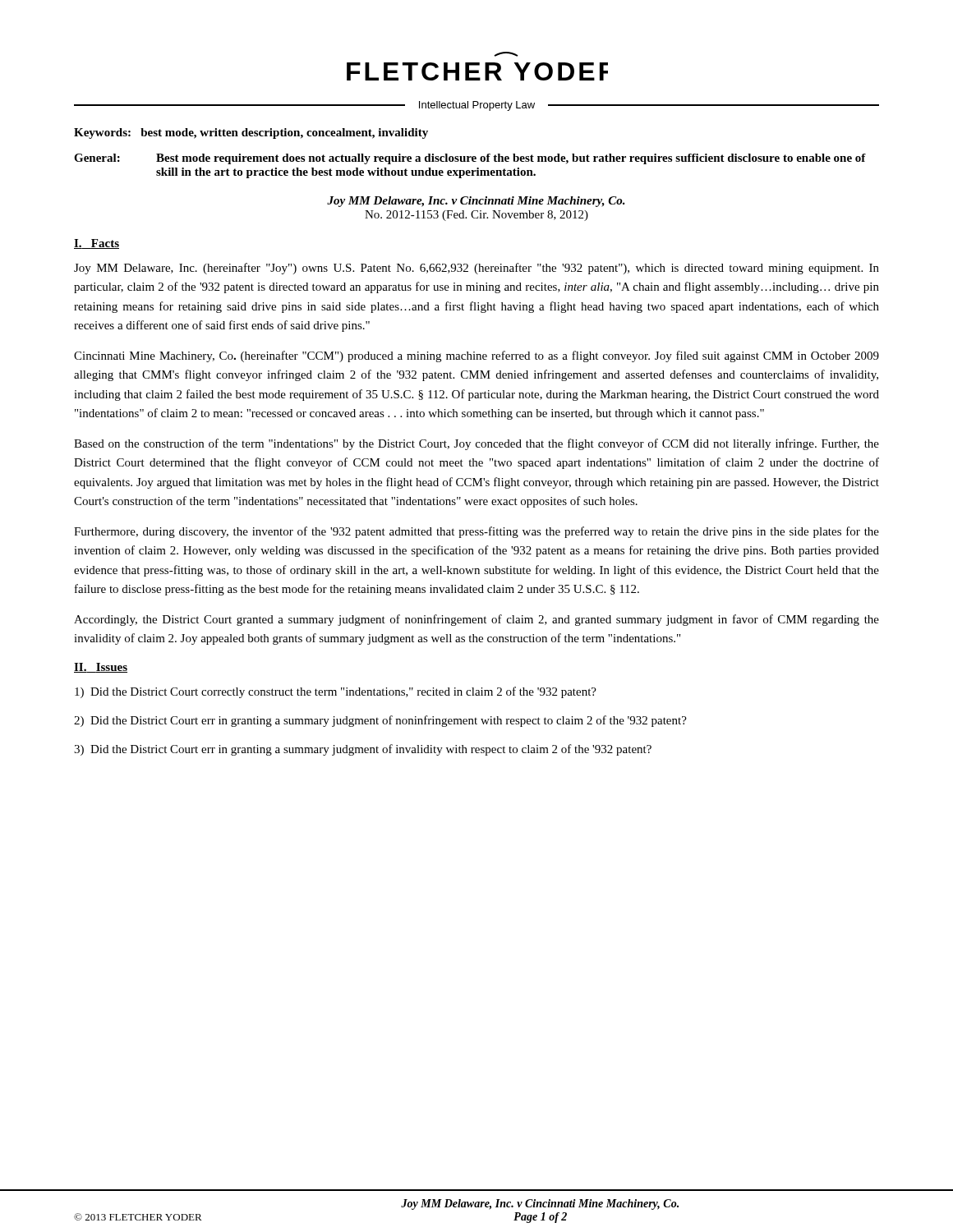Click on the list item that reads "2) Did the District Court err"
The width and height of the screenshot is (953, 1232).
coord(380,720)
